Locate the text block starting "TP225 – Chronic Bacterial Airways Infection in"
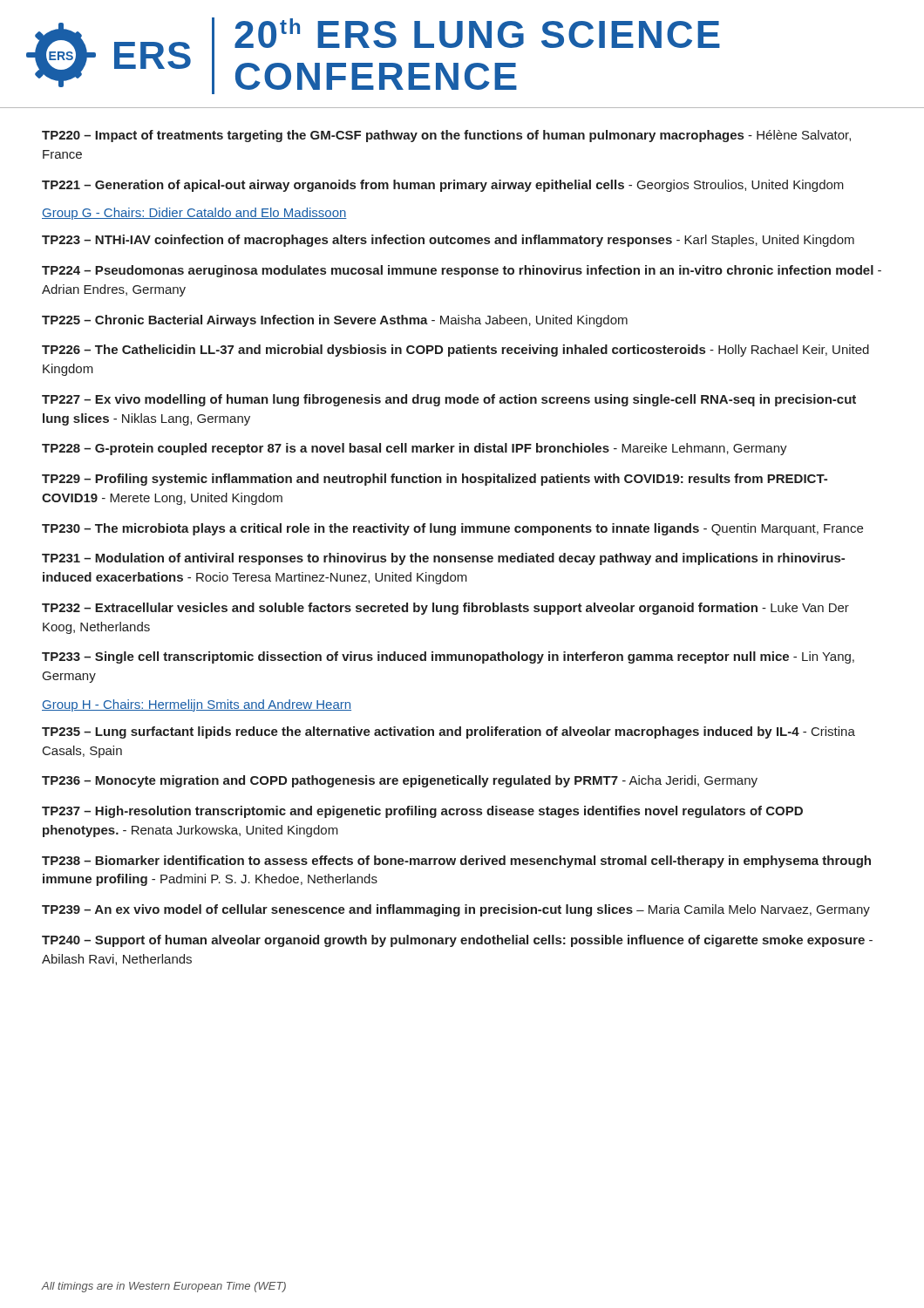924x1308 pixels. click(335, 319)
